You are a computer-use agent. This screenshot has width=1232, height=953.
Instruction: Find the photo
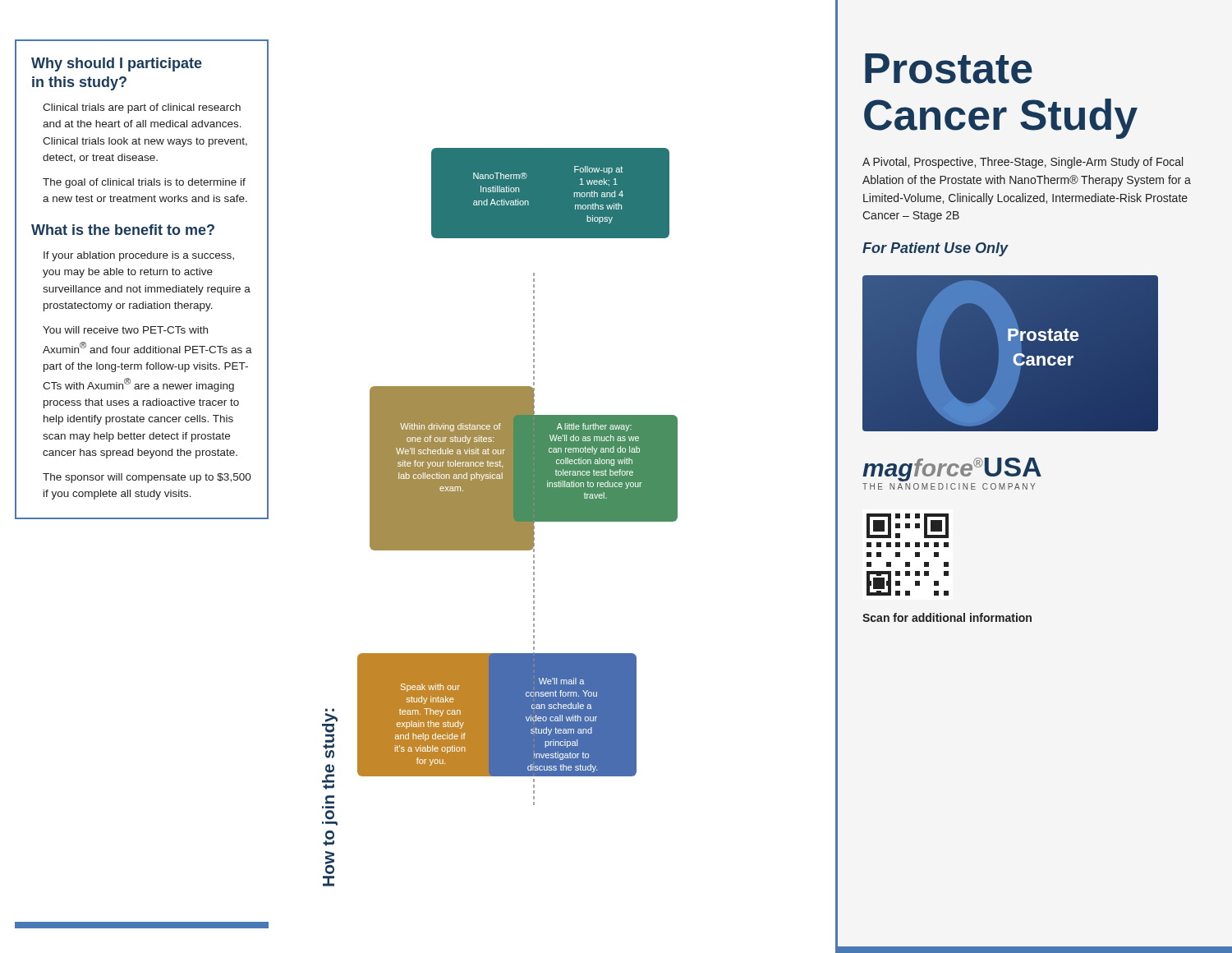[1035, 355]
